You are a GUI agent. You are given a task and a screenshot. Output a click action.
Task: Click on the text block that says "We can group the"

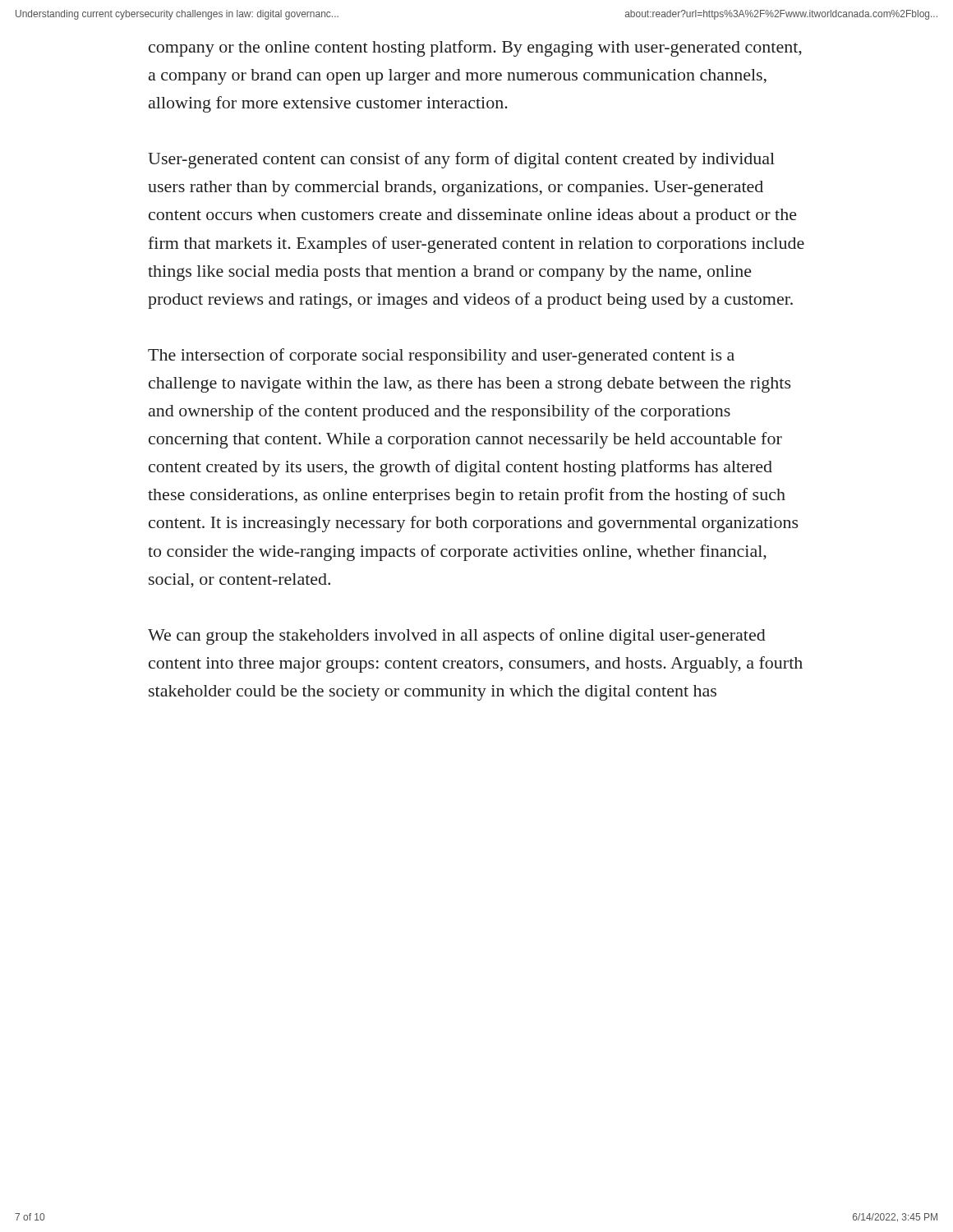tap(475, 662)
